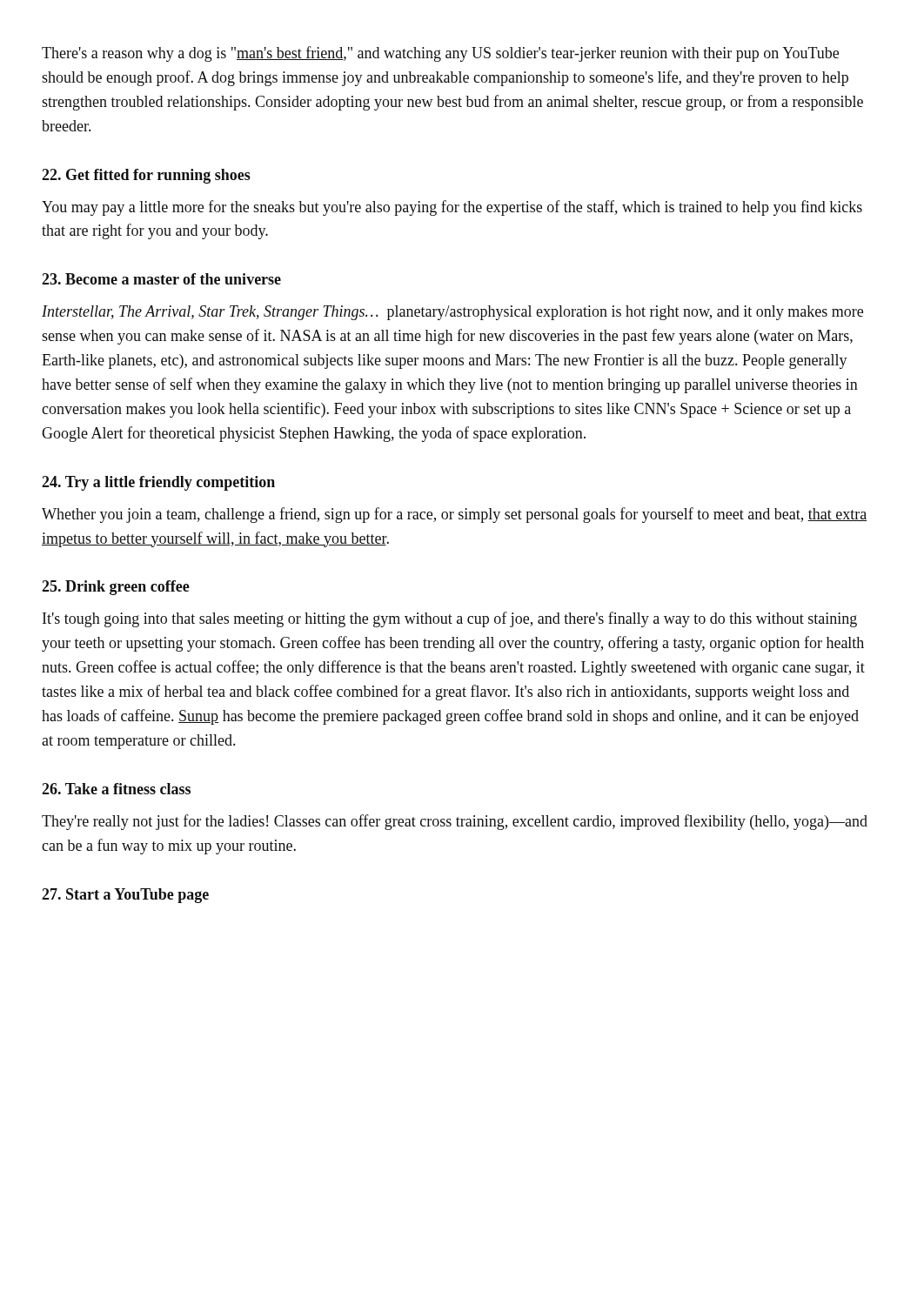The image size is (924, 1305).
Task: Navigate to the text block starting "22. Get fitted for"
Action: coord(146,174)
